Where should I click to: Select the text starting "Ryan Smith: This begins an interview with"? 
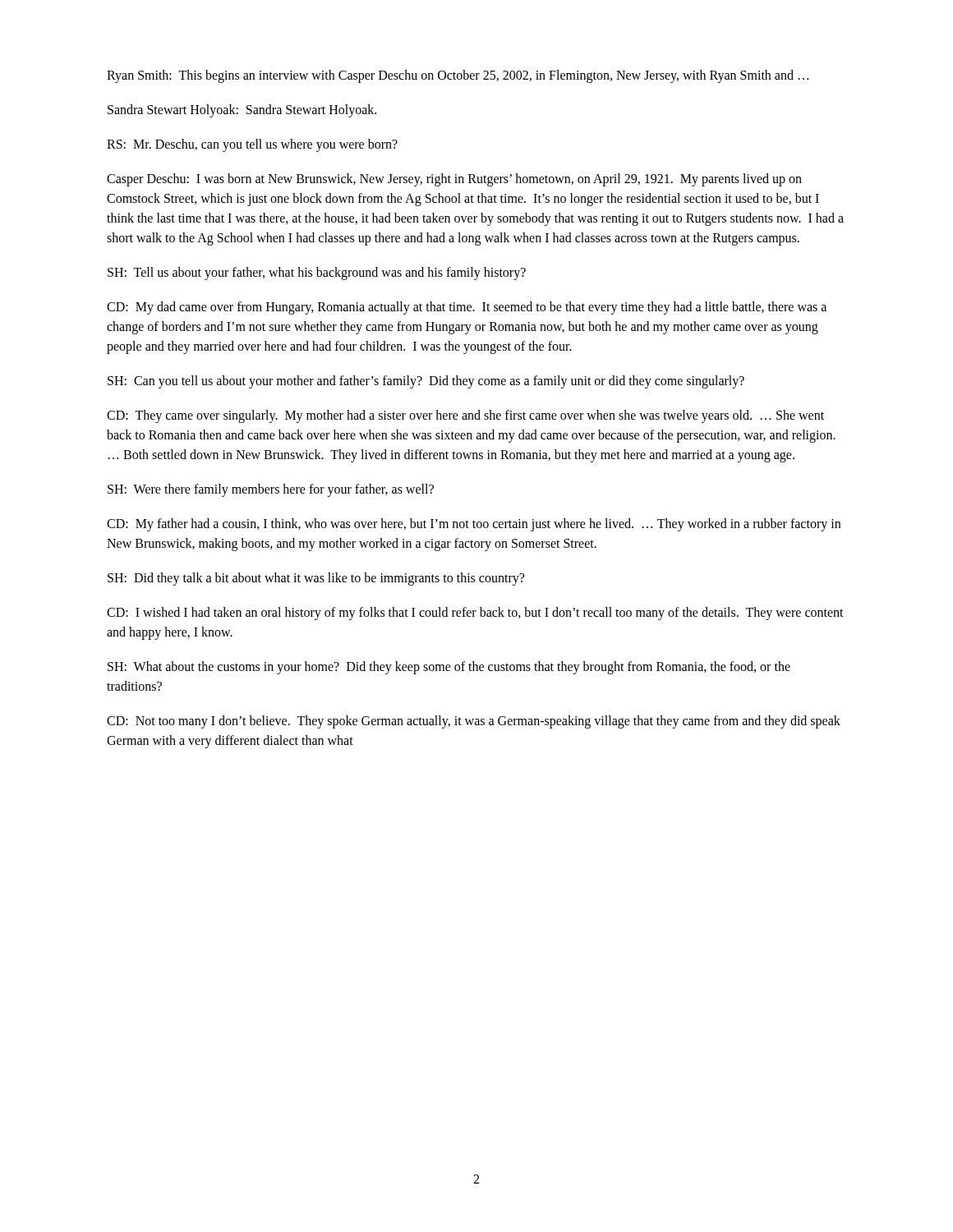pos(458,75)
